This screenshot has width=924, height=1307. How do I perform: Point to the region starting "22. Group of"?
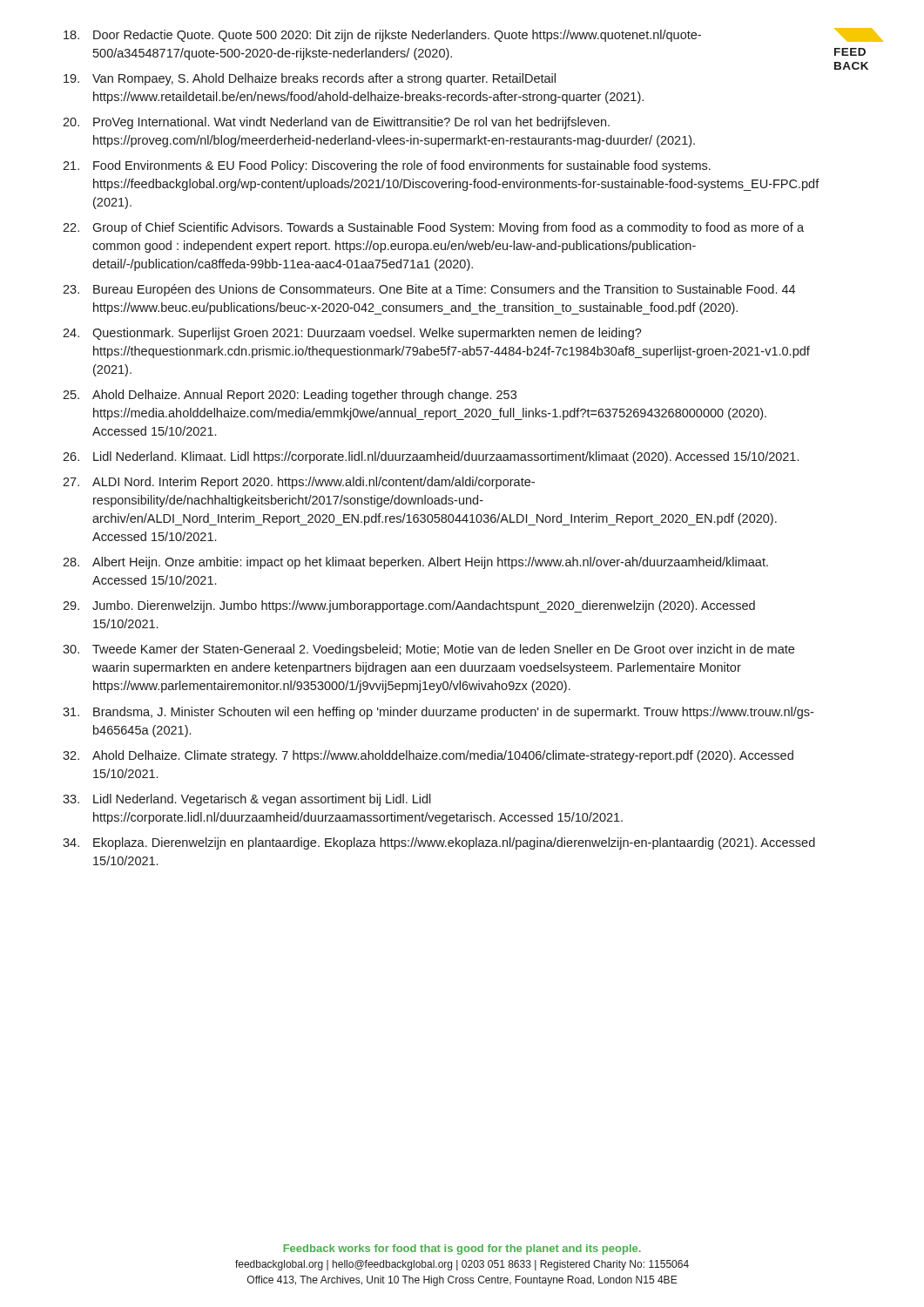[441, 246]
